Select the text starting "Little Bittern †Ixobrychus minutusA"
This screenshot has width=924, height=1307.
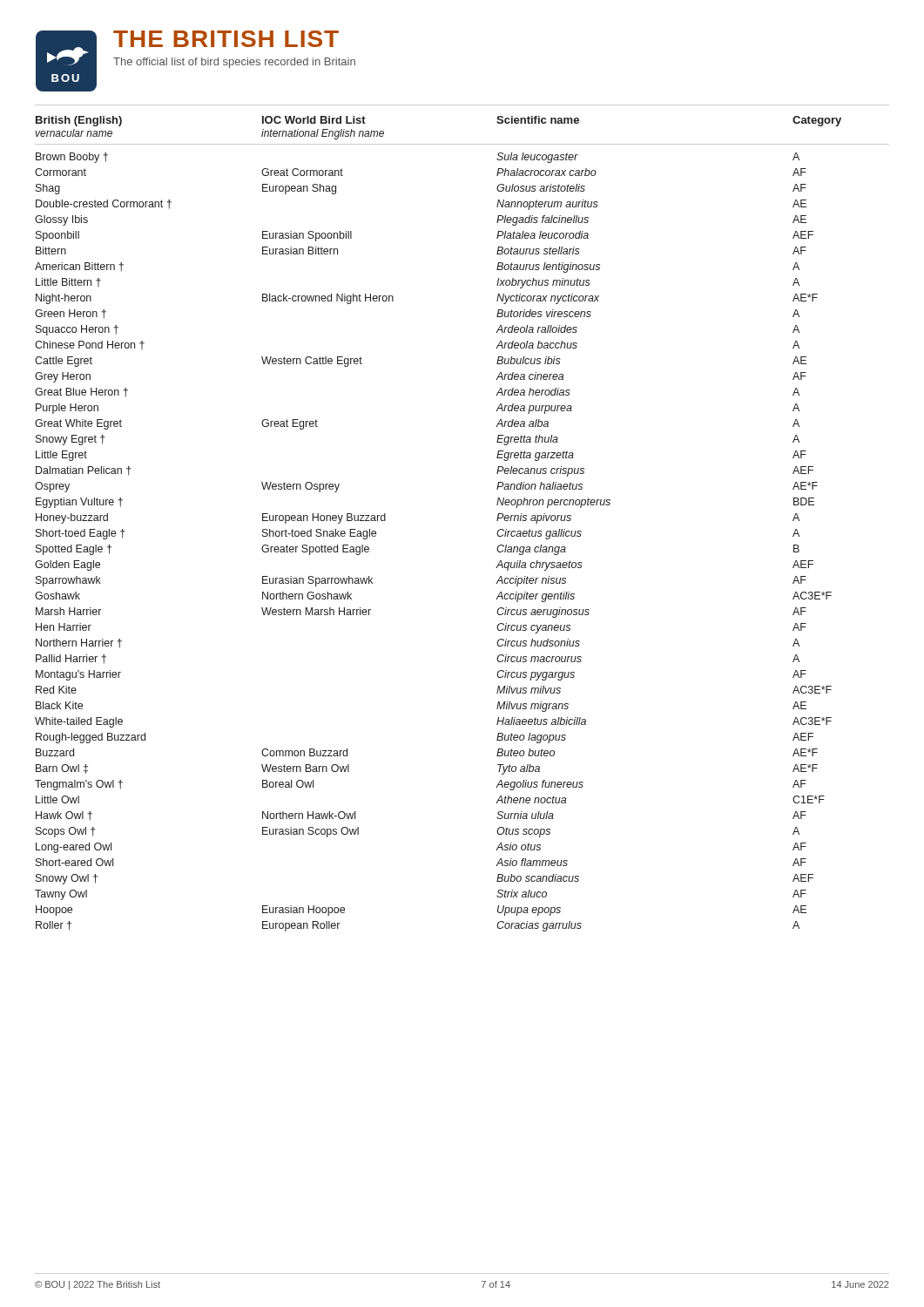pos(69,283)
